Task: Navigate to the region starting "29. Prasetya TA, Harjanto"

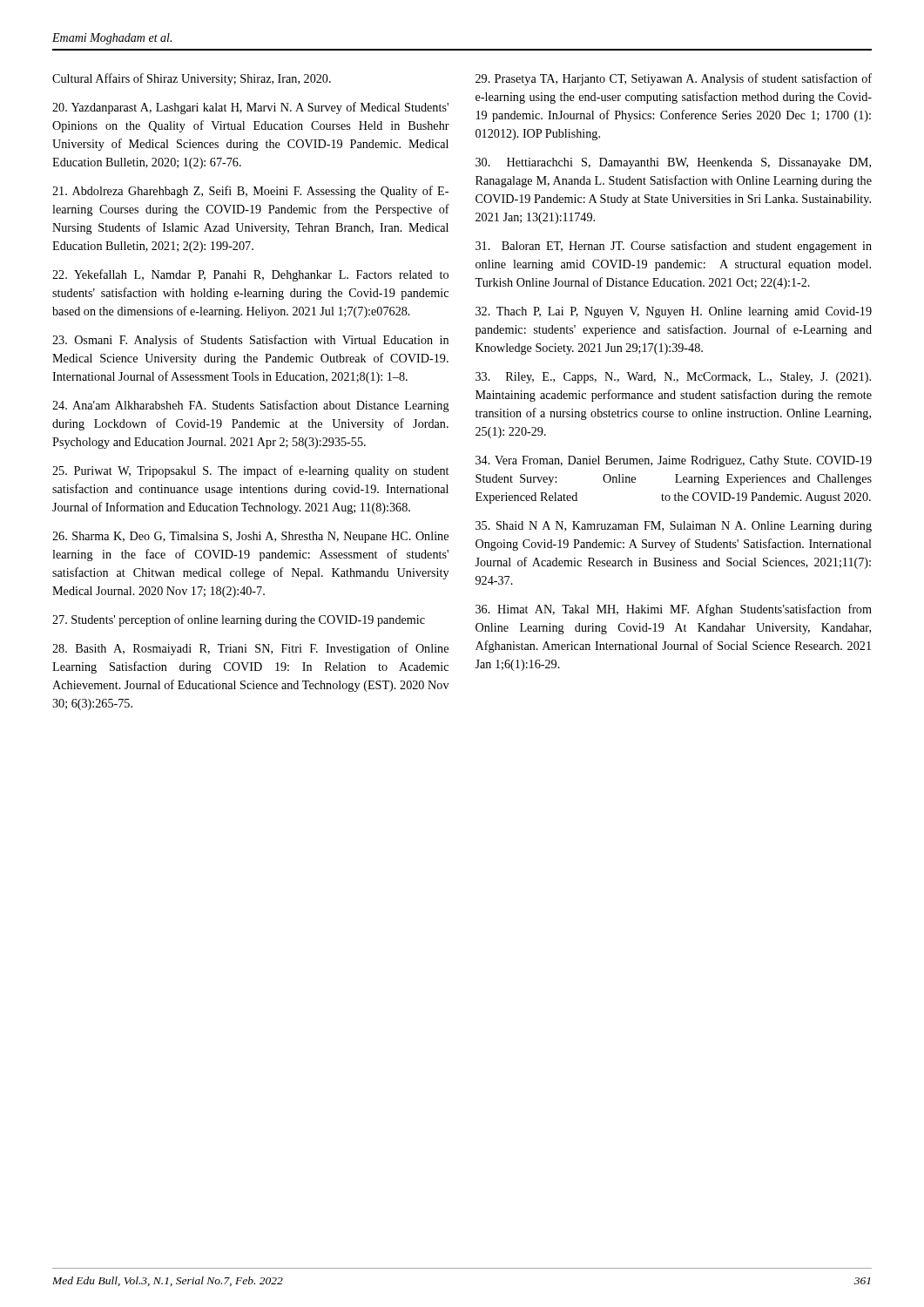Action: (x=673, y=106)
